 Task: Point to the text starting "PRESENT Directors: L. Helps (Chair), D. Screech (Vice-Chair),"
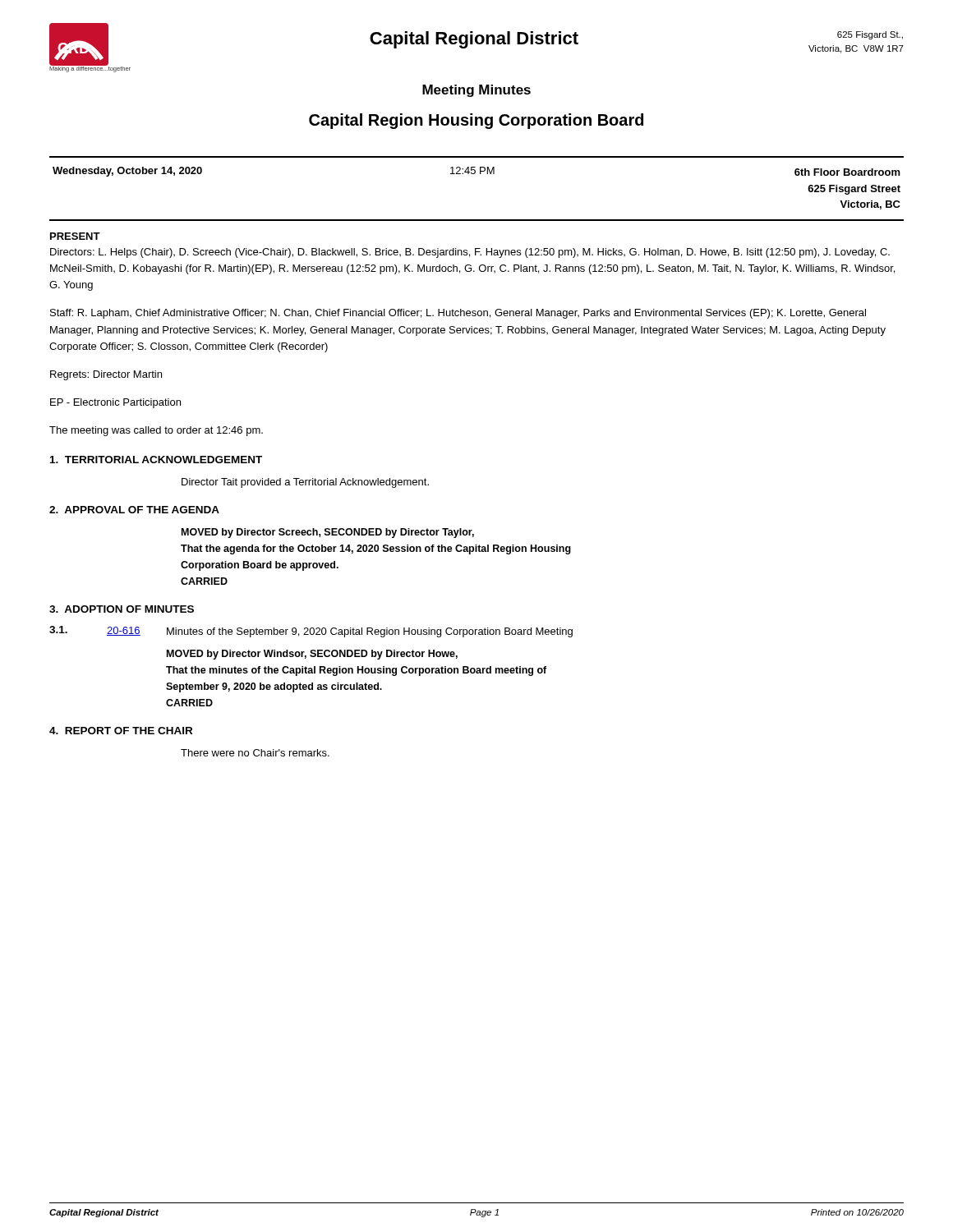476,262
